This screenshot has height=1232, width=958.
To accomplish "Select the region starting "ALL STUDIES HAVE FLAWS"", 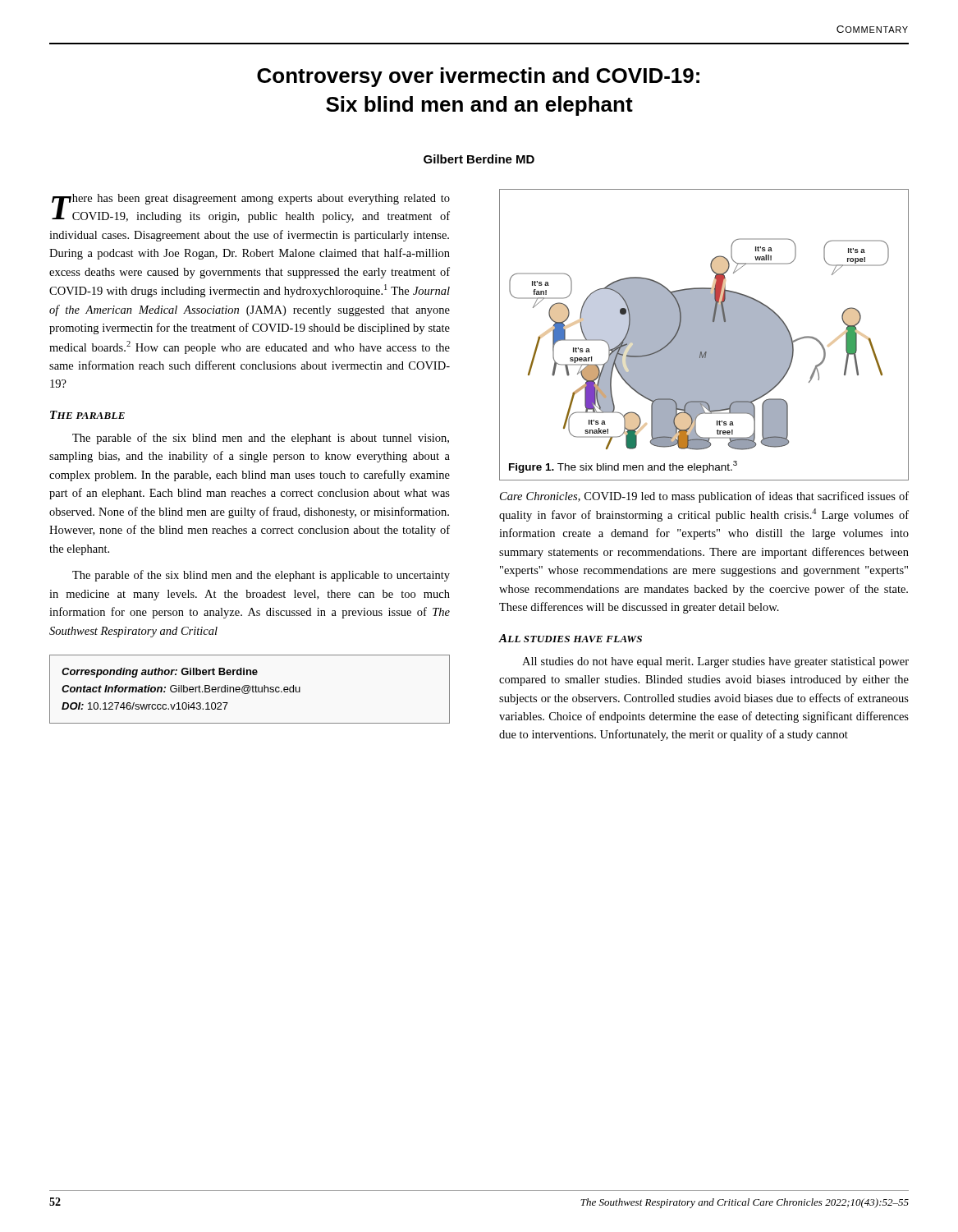I will point(571,638).
